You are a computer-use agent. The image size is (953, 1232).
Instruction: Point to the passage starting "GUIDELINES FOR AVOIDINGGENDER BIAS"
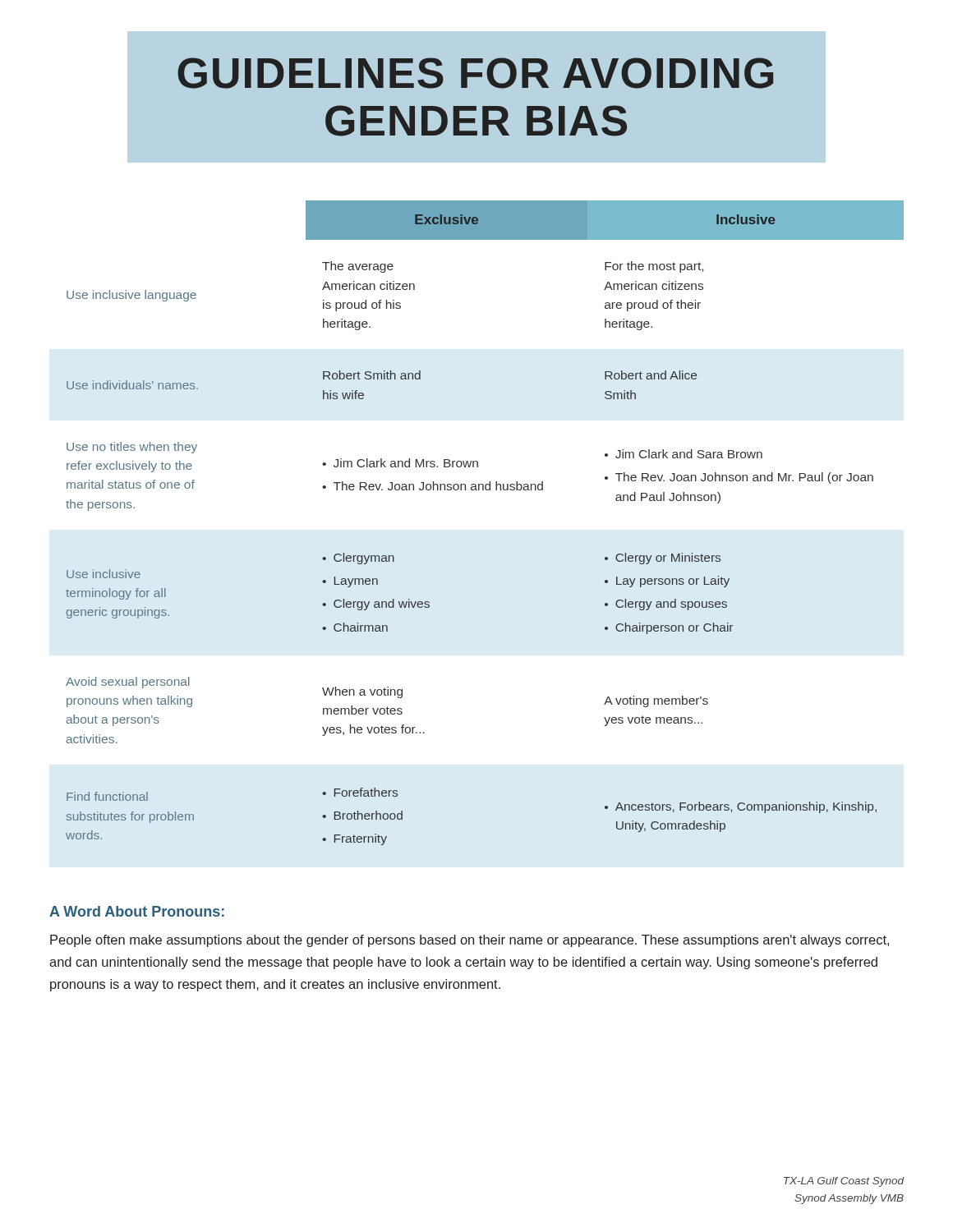point(476,97)
